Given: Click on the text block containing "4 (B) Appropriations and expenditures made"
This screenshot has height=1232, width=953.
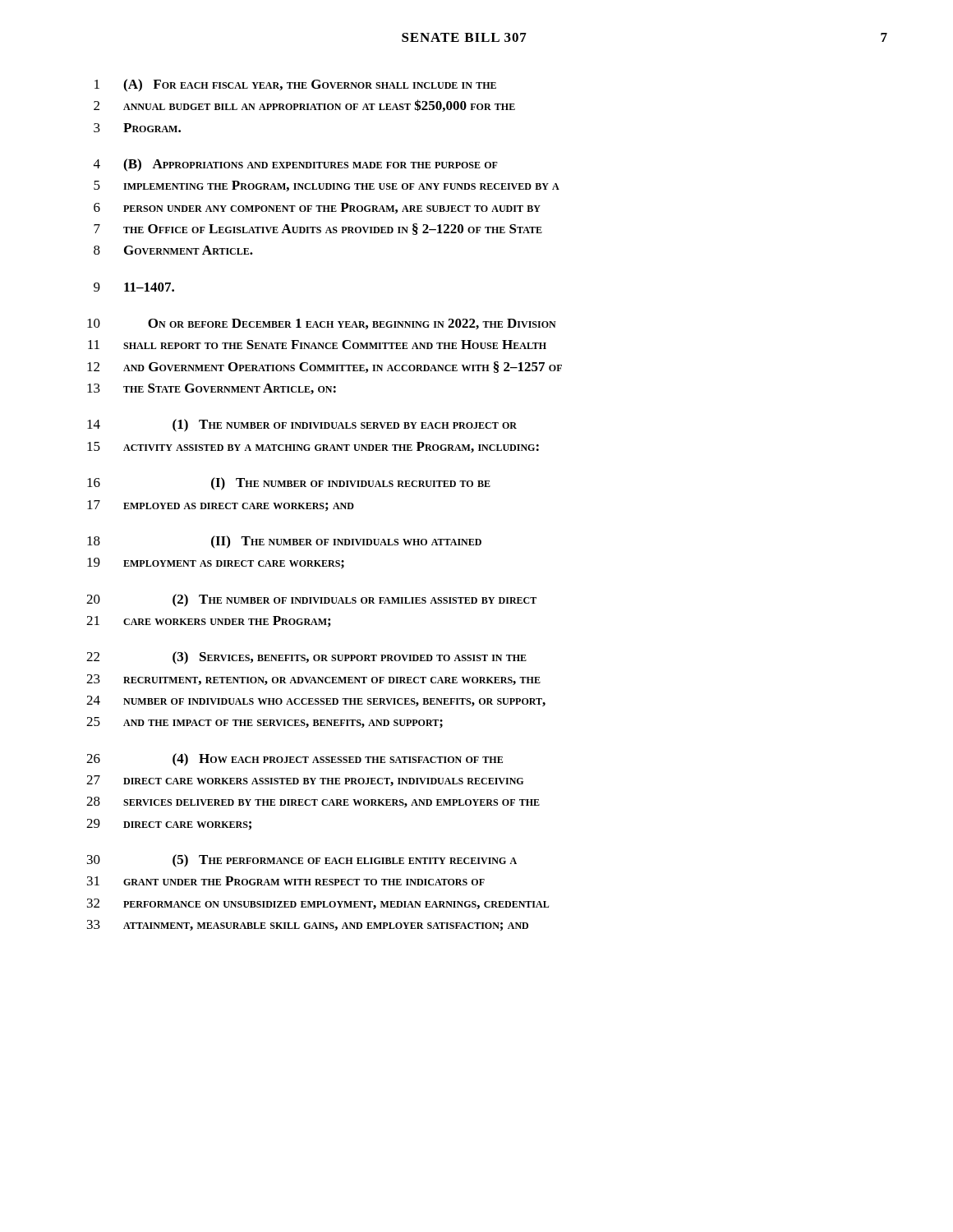Looking at the screenshot, I should coord(476,208).
